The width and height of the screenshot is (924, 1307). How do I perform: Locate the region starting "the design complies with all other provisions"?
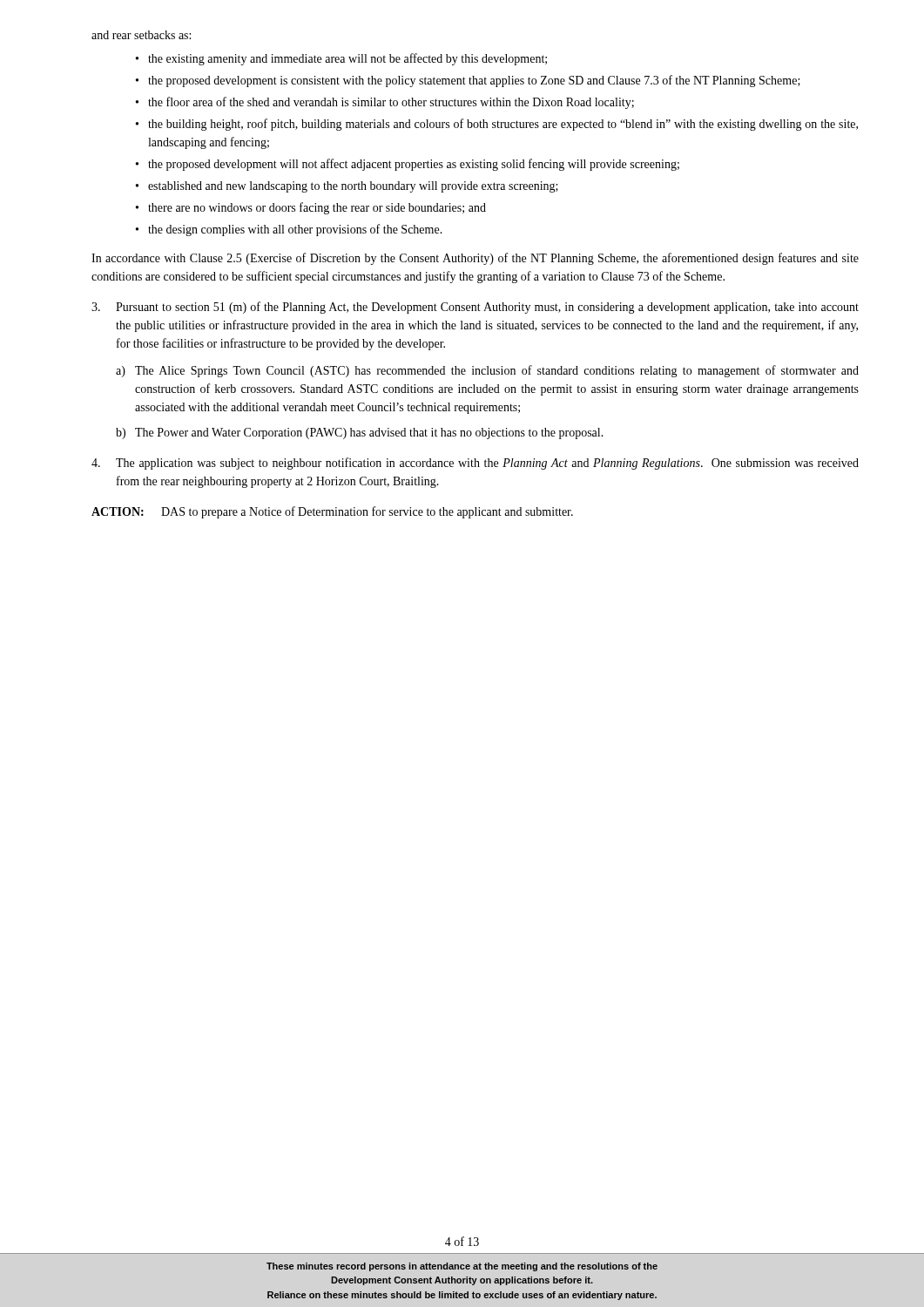pos(295,230)
